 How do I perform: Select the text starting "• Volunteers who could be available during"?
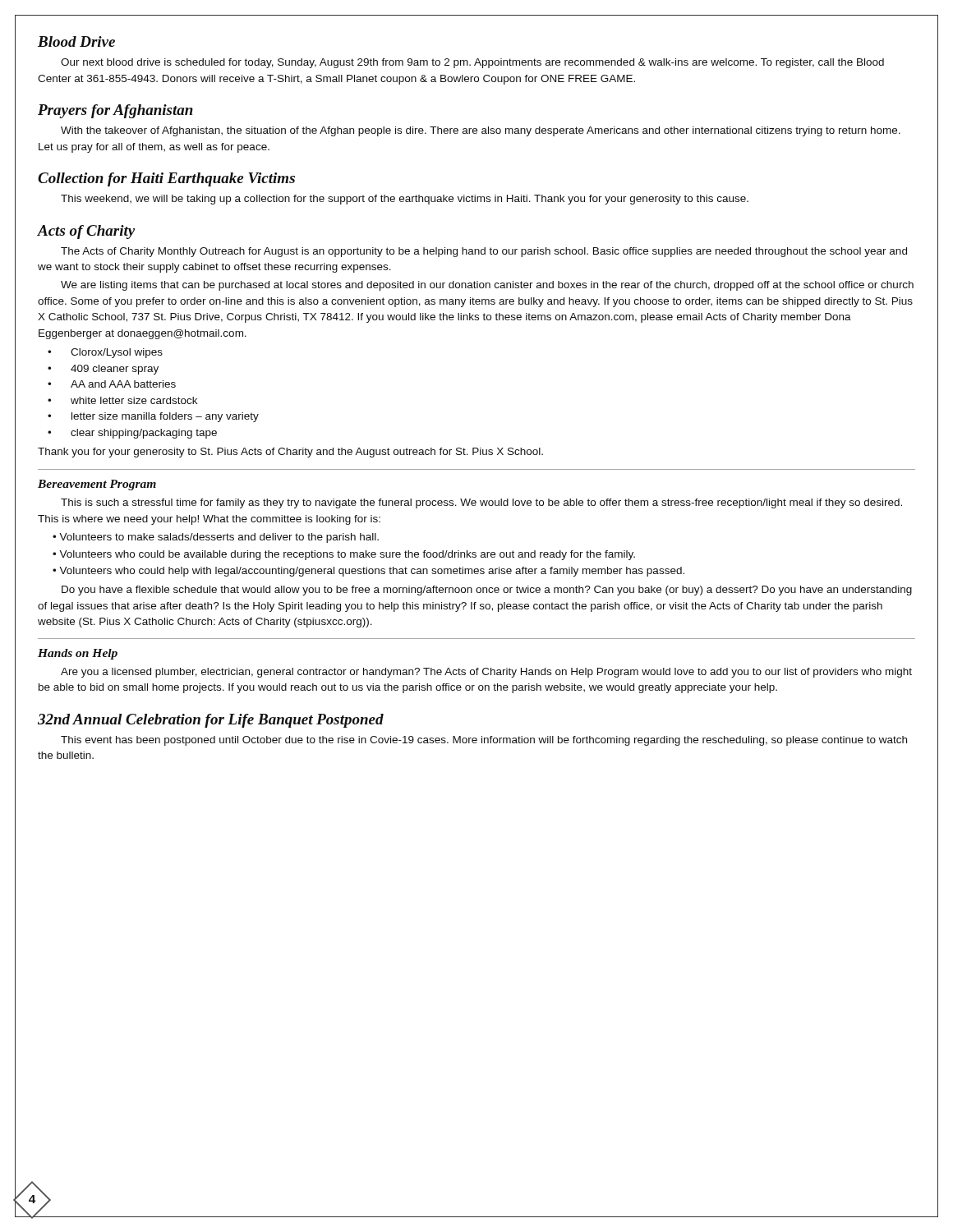344,554
